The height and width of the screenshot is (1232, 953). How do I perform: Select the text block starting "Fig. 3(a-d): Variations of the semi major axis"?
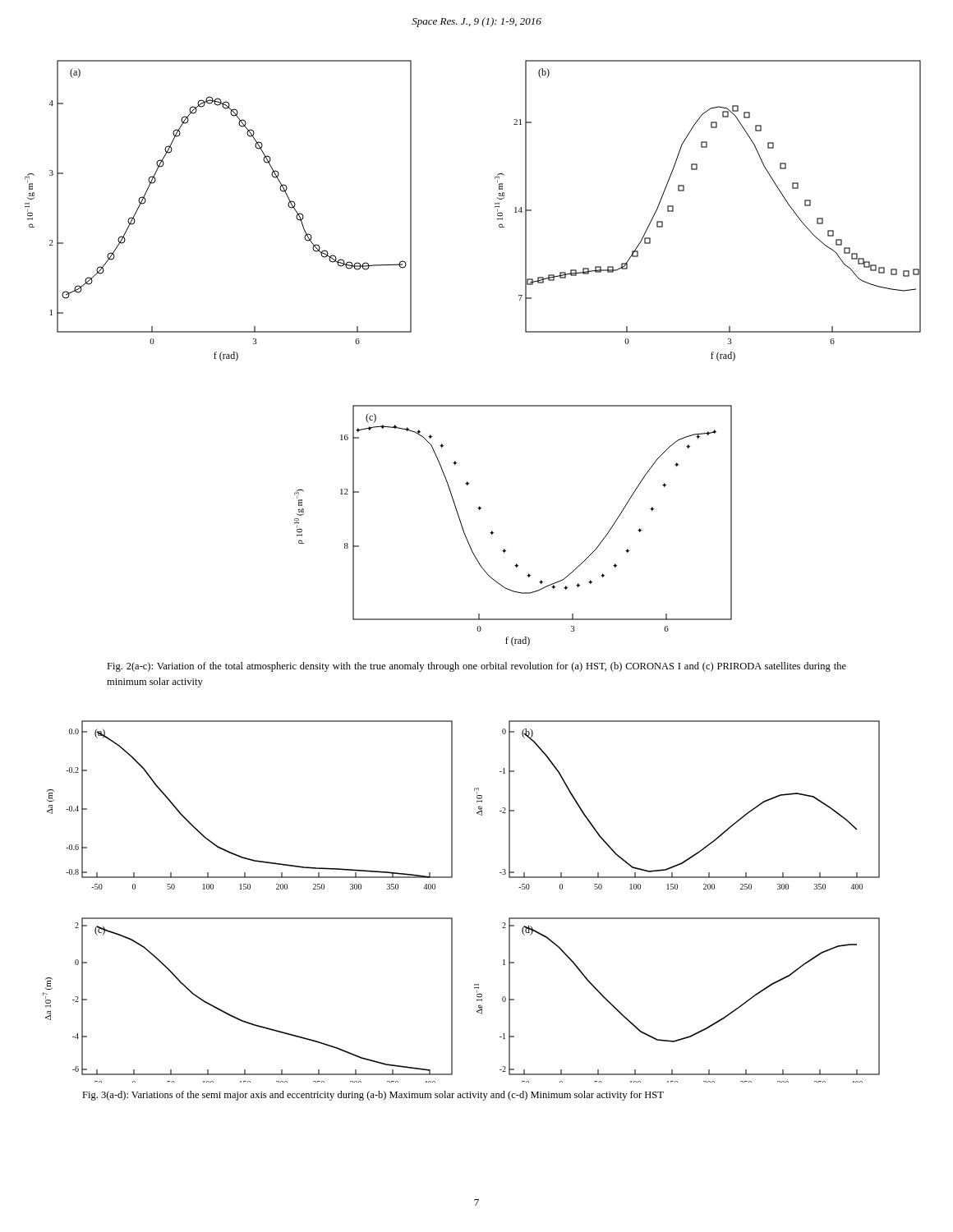coord(373,1094)
